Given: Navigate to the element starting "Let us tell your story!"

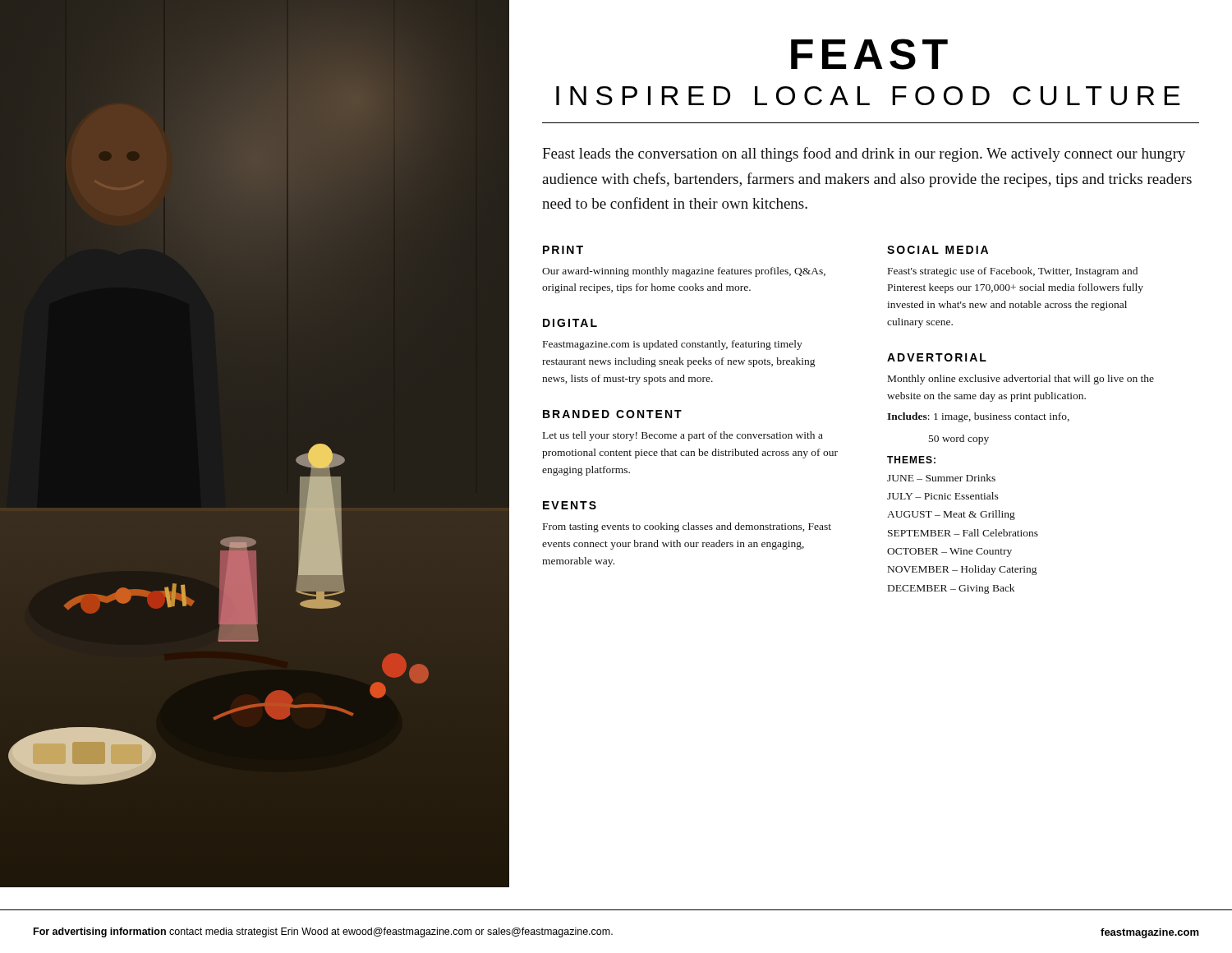Looking at the screenshot, I should 690,452.
